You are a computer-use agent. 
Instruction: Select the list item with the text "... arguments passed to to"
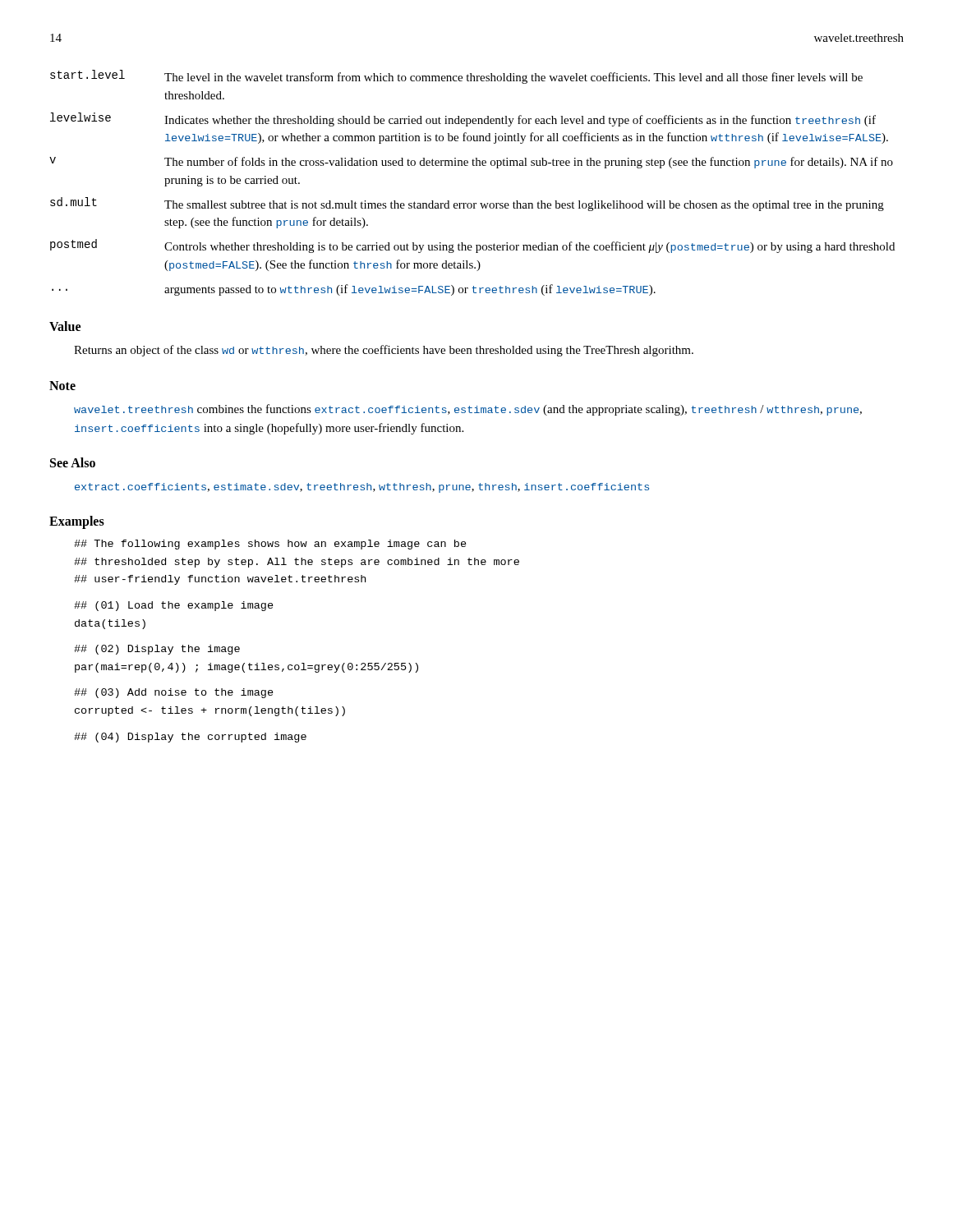tap(476, 289)
